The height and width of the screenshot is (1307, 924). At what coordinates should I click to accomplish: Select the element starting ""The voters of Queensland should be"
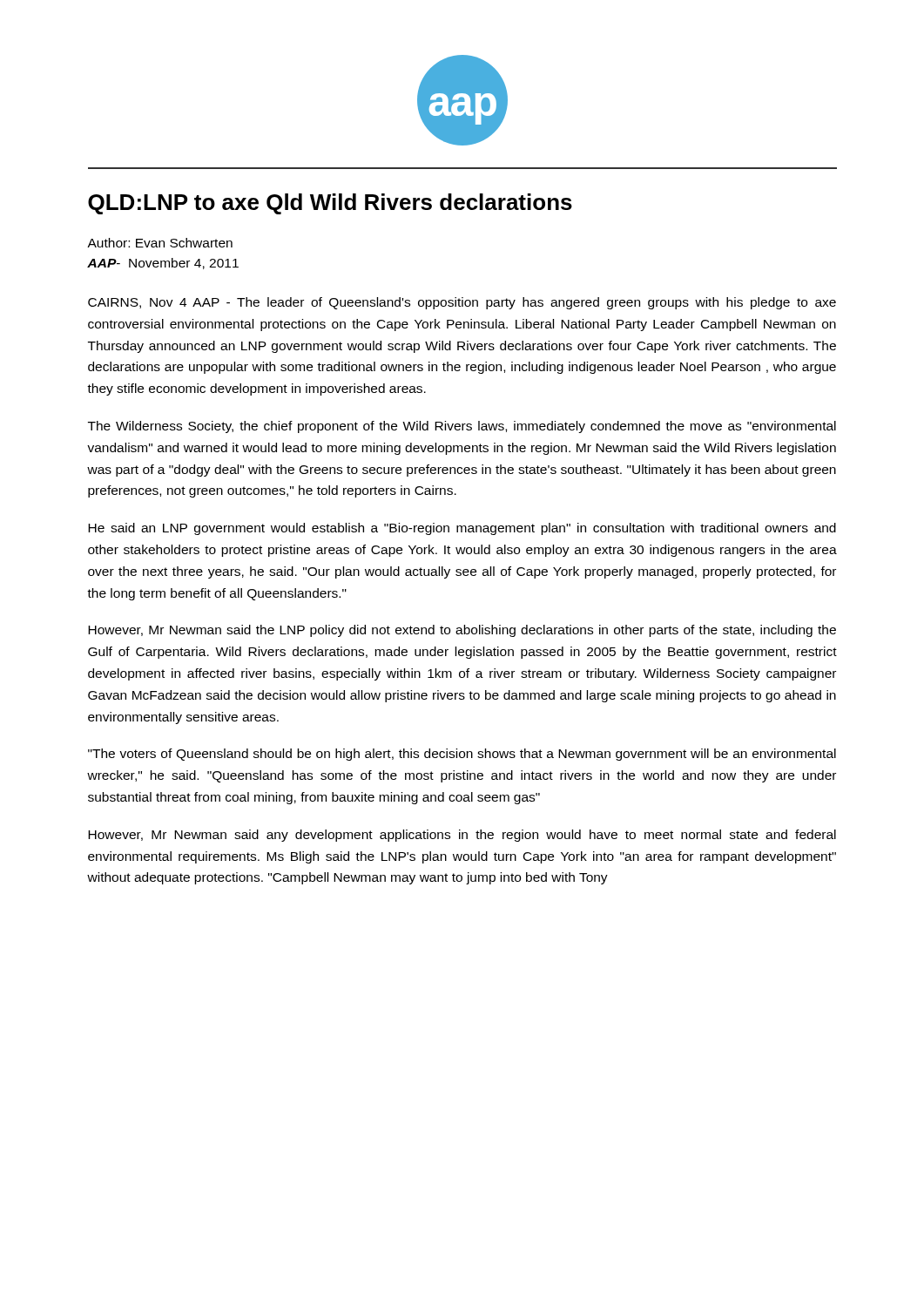[462, 775]
